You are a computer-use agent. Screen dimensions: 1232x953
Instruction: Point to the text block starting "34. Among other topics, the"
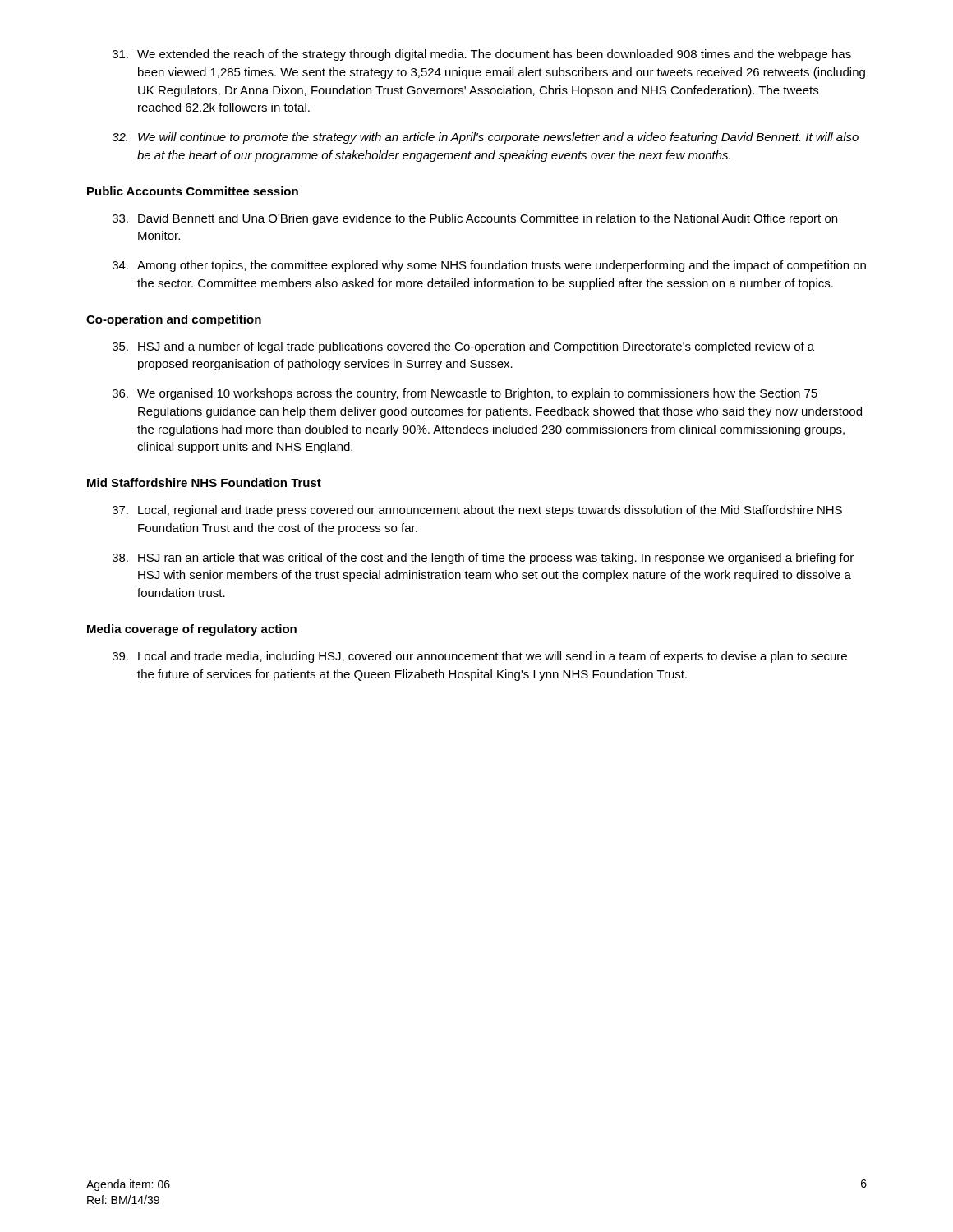(476, 274)
